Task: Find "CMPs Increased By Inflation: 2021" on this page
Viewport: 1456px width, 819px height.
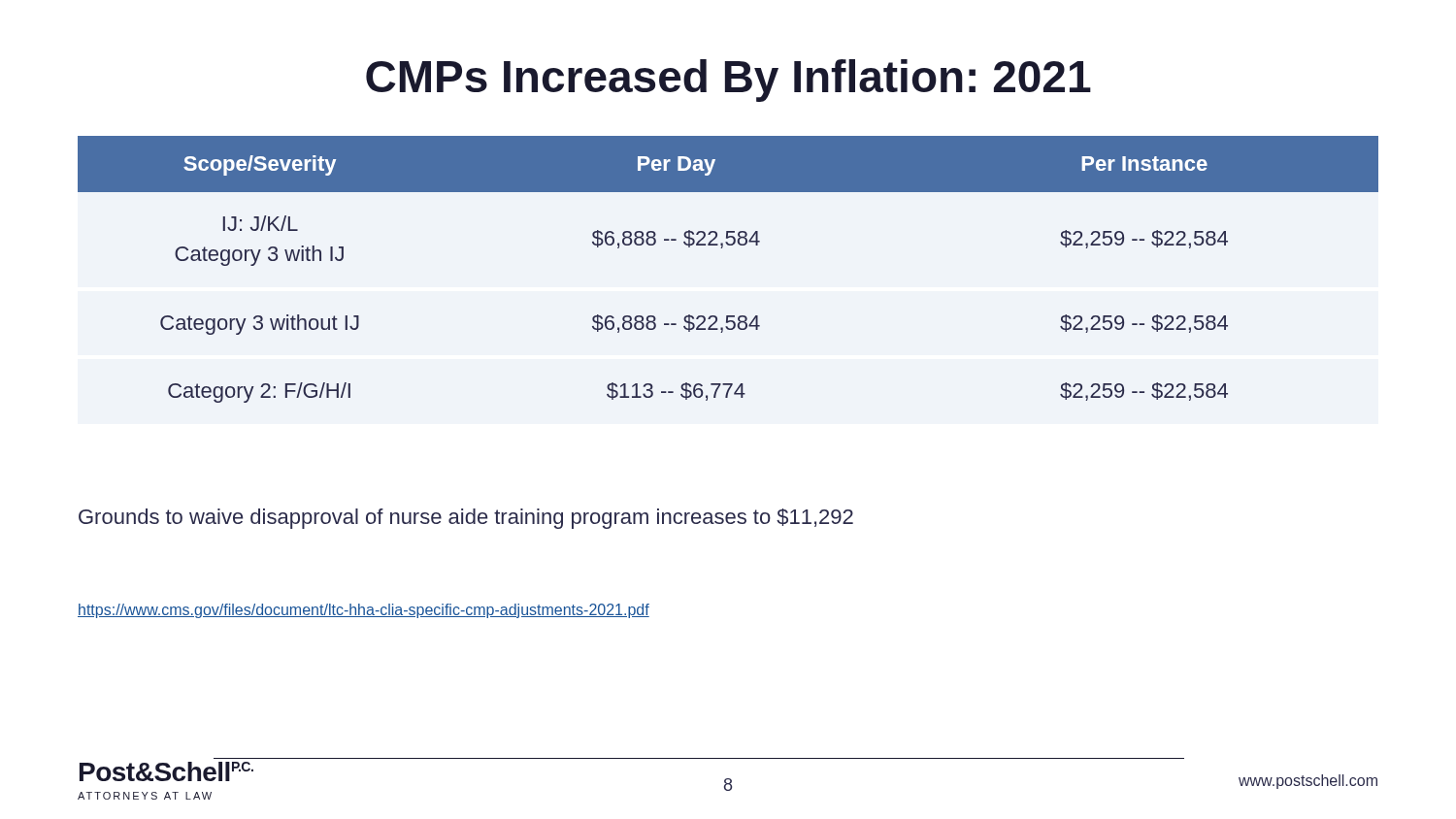Action: 728,72
